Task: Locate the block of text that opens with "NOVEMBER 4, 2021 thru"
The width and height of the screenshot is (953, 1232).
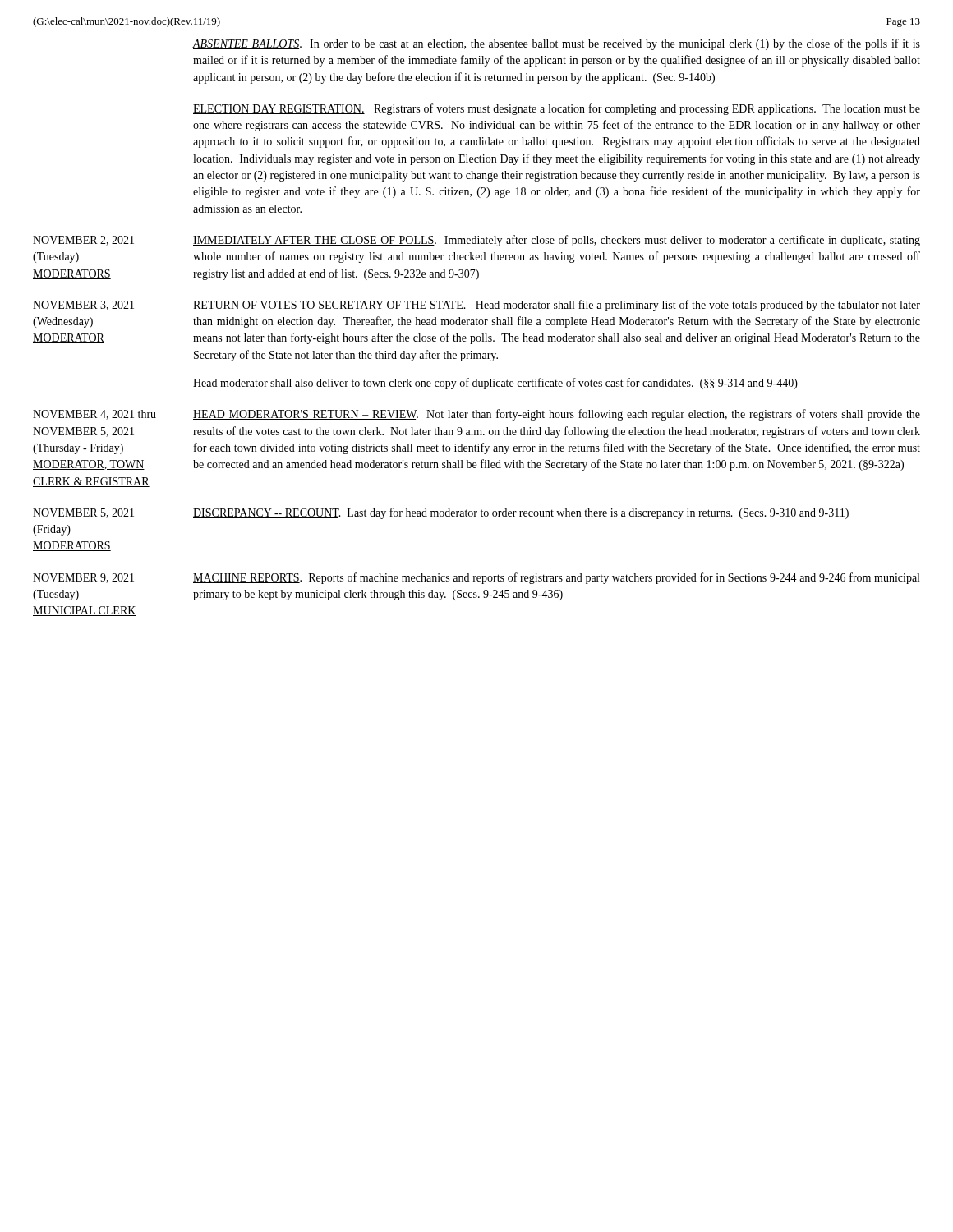Action: (x=95, y=448)
